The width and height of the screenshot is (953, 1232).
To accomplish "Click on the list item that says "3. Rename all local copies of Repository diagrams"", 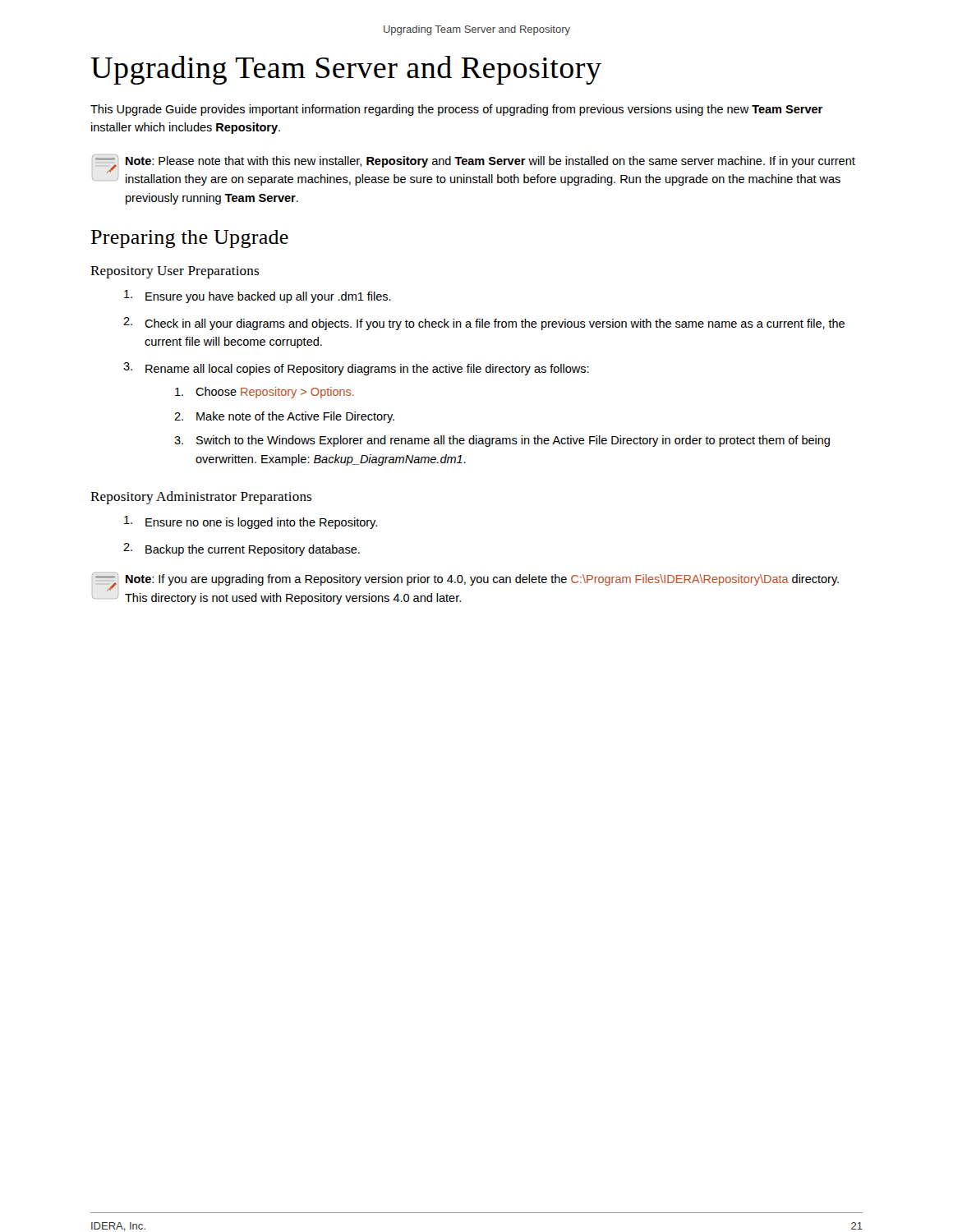I will [x=356, y=369].
